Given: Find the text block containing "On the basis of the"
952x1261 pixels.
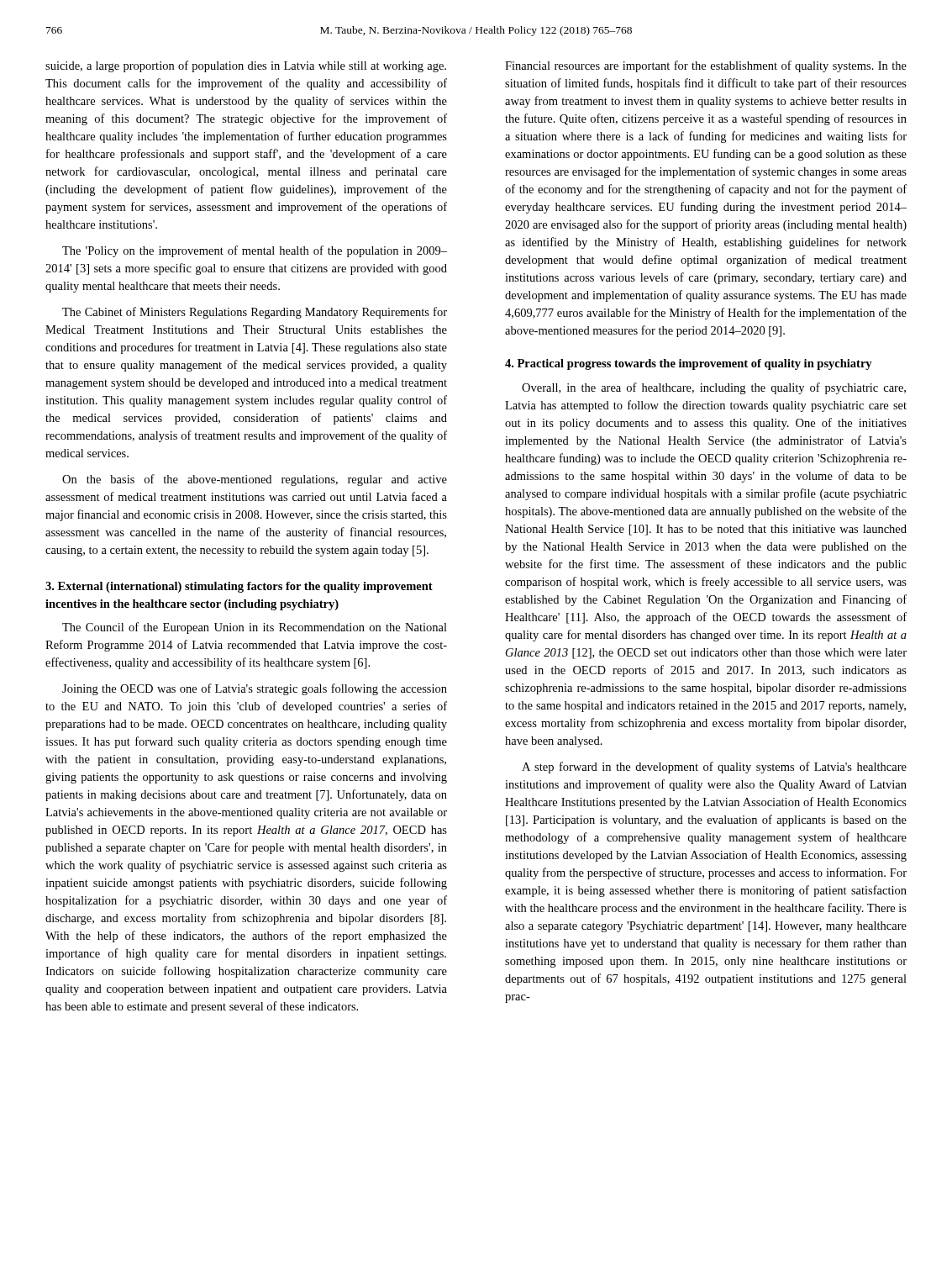Looking at the screenshot, I should pos(246,515).
